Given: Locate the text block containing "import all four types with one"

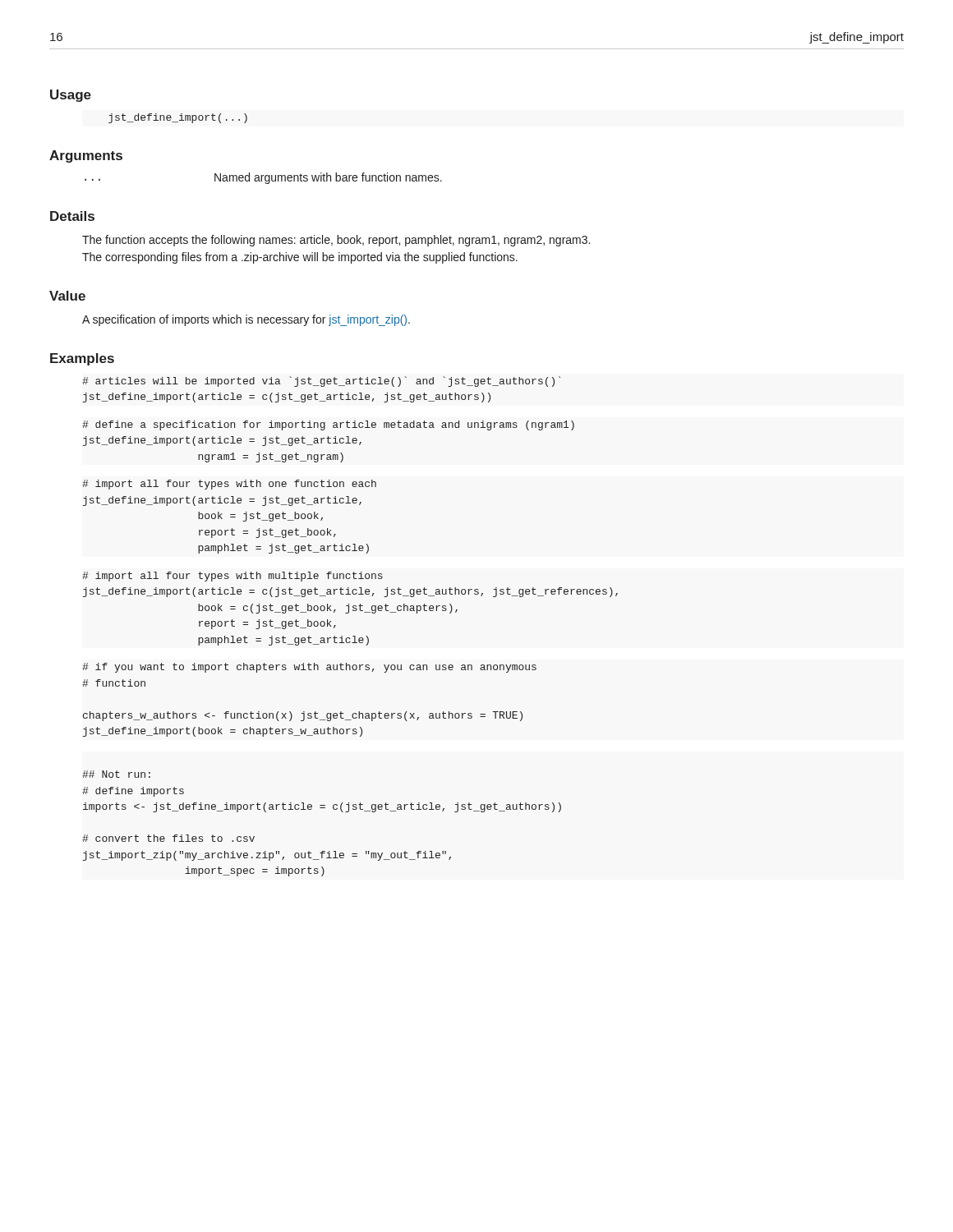Looking at the screenshot, I should [x=230, y=516].
